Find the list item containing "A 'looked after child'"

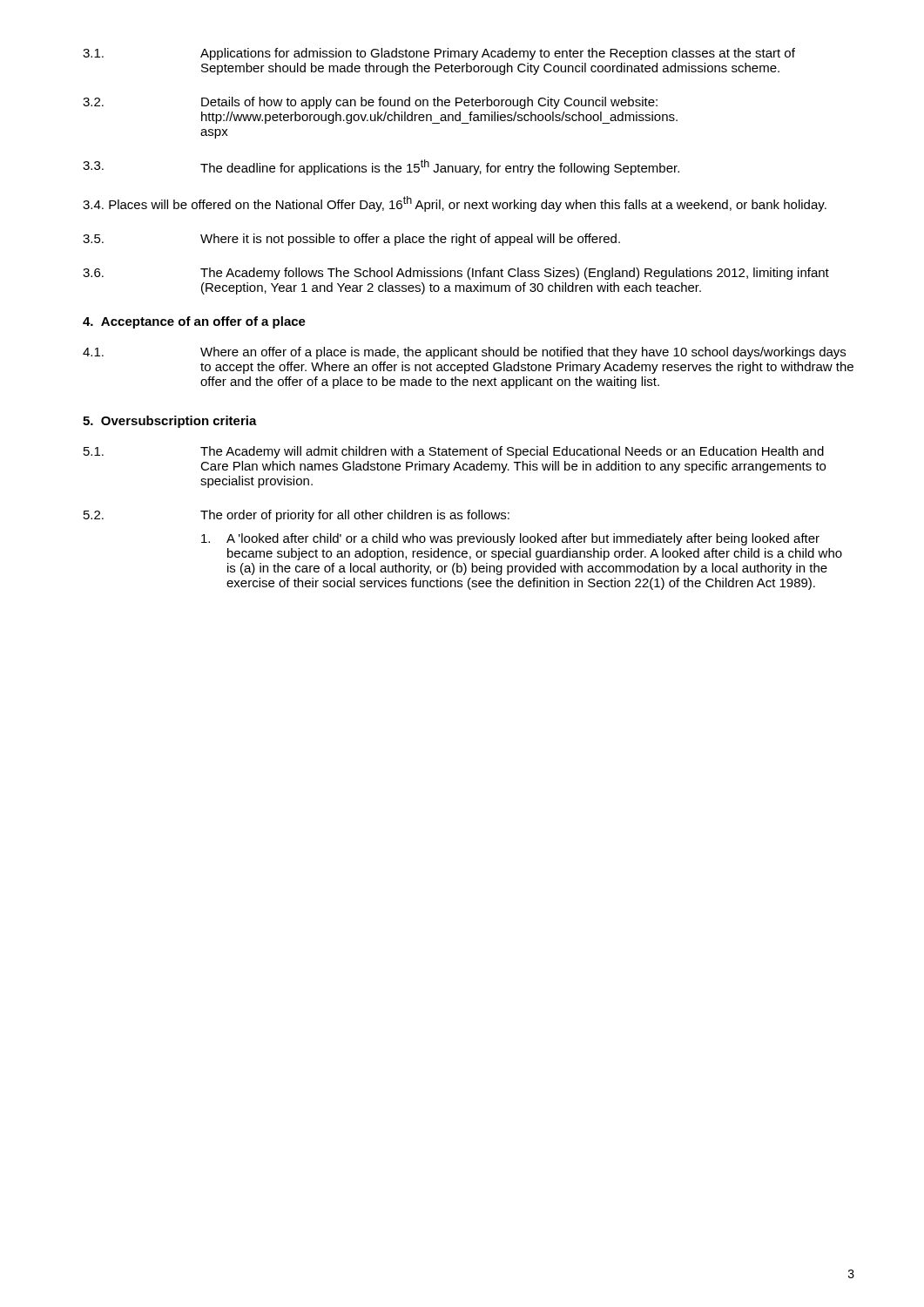(x=527, y=560)
